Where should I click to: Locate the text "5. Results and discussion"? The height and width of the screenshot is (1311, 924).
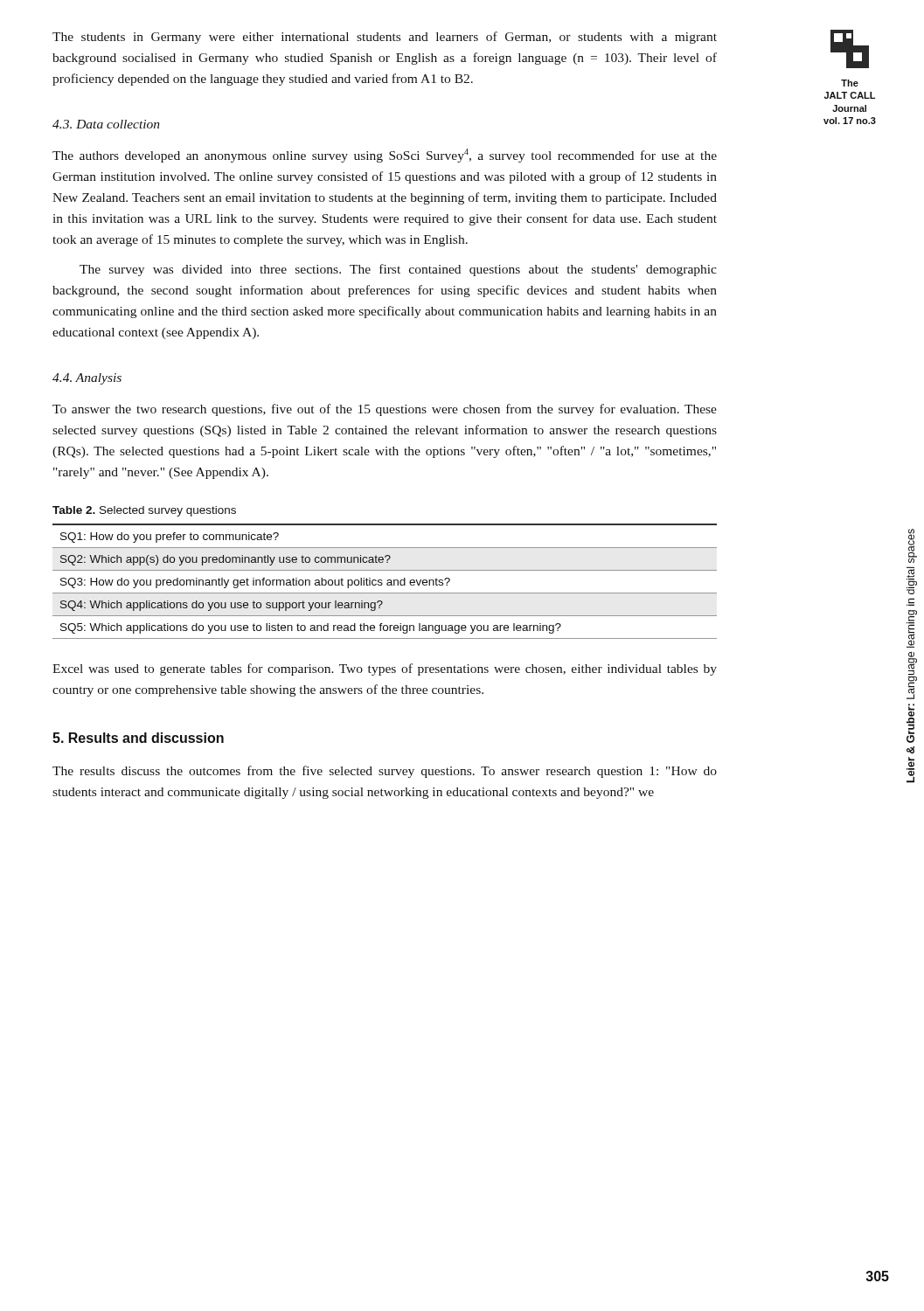[x=138, y=738]
